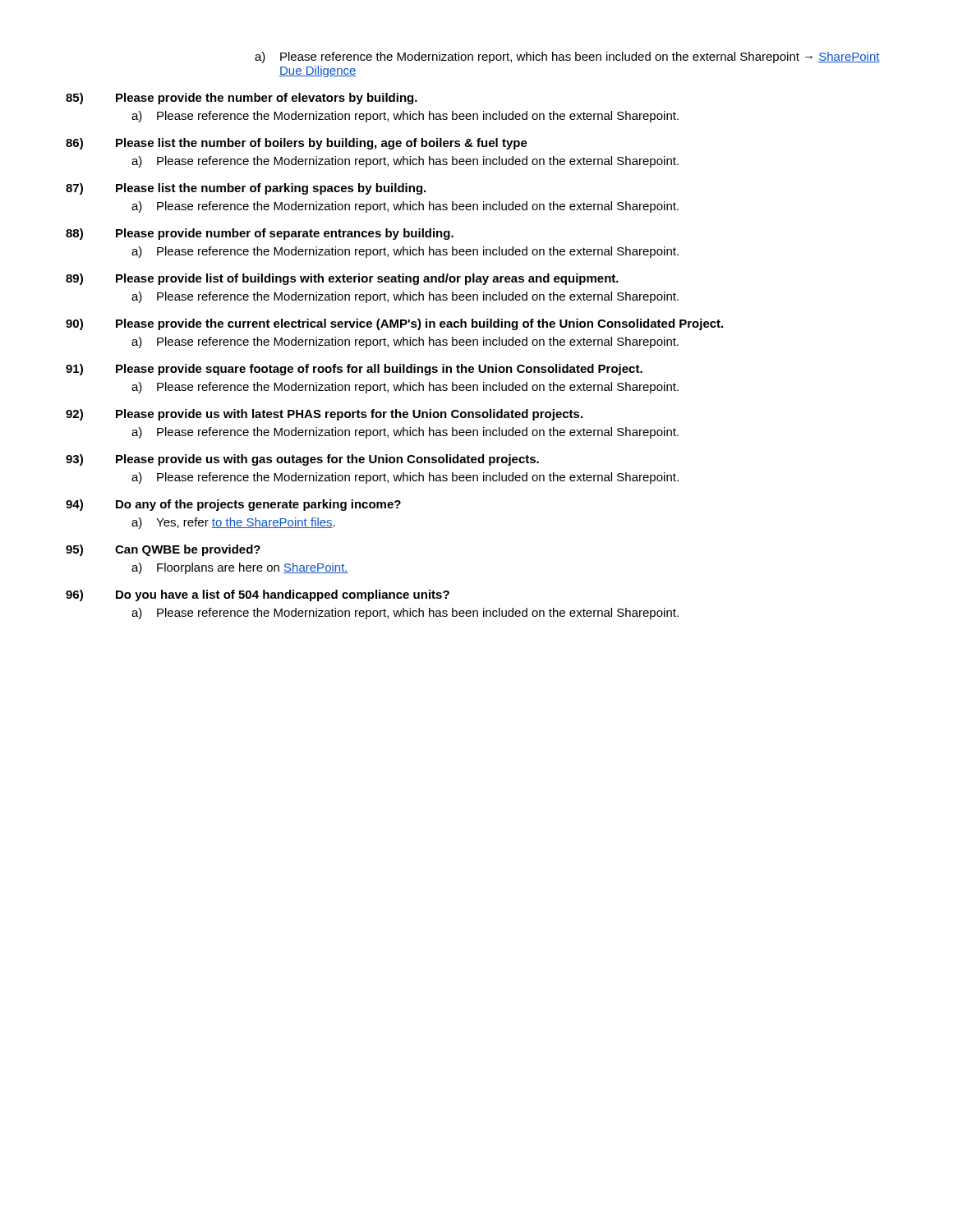The image size is (953, 1232).
Task: Find the list item that says "95) Can QWBE"
Action: [163, 550]
